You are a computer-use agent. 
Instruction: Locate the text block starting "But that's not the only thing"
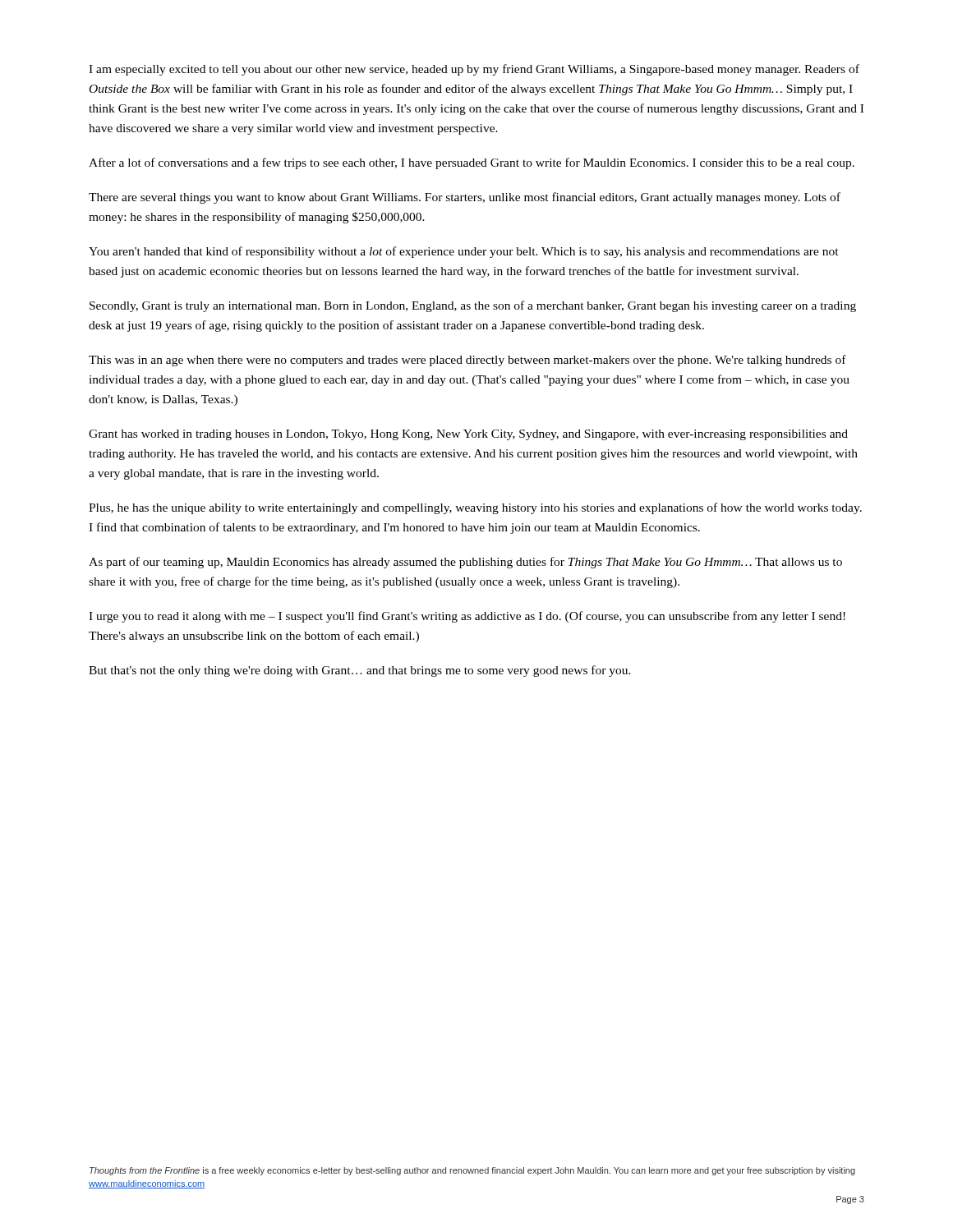(360, 670)
